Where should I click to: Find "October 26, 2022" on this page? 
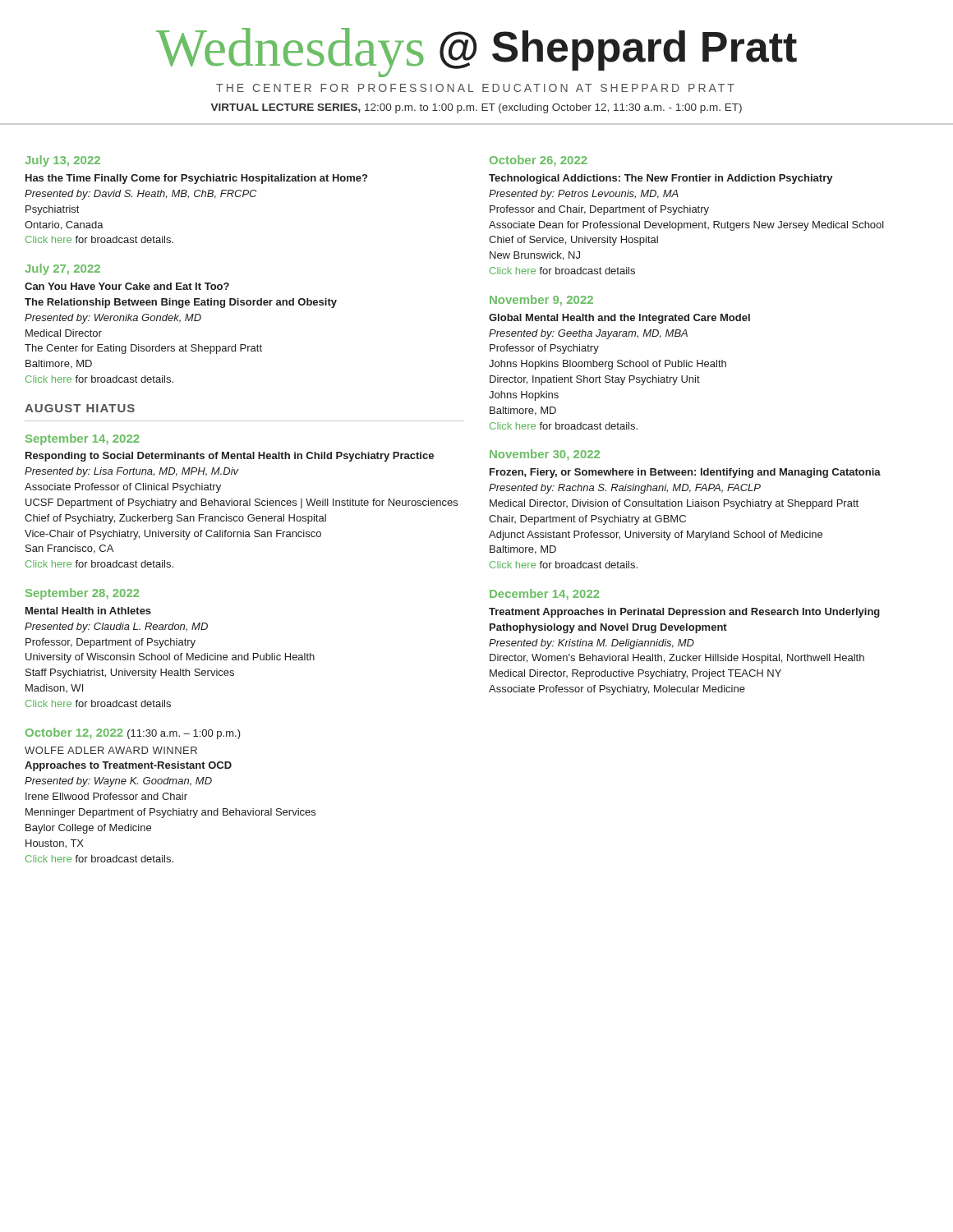538,160
